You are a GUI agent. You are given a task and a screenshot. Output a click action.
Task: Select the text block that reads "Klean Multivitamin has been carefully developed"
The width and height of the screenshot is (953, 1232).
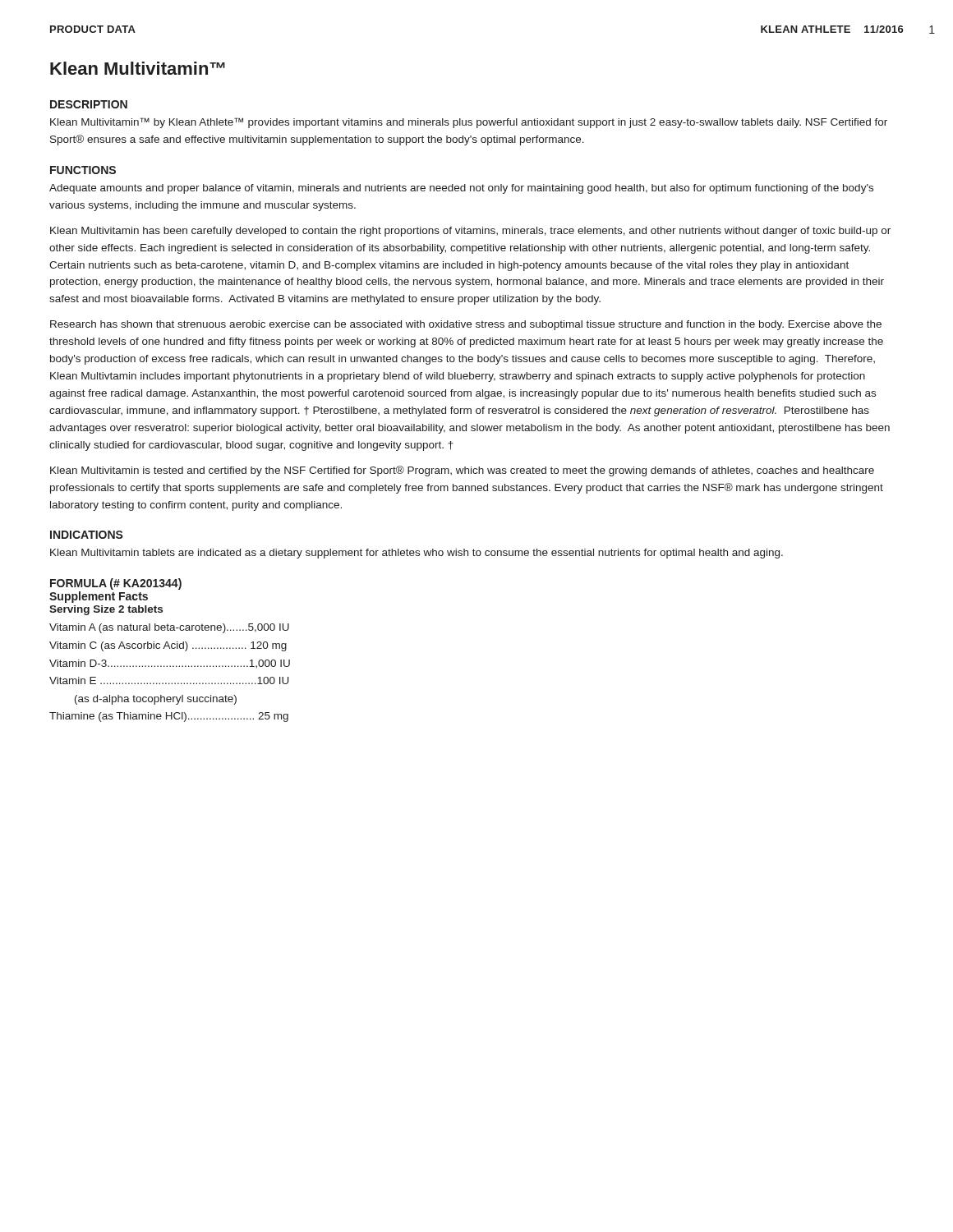pos(470,265)
